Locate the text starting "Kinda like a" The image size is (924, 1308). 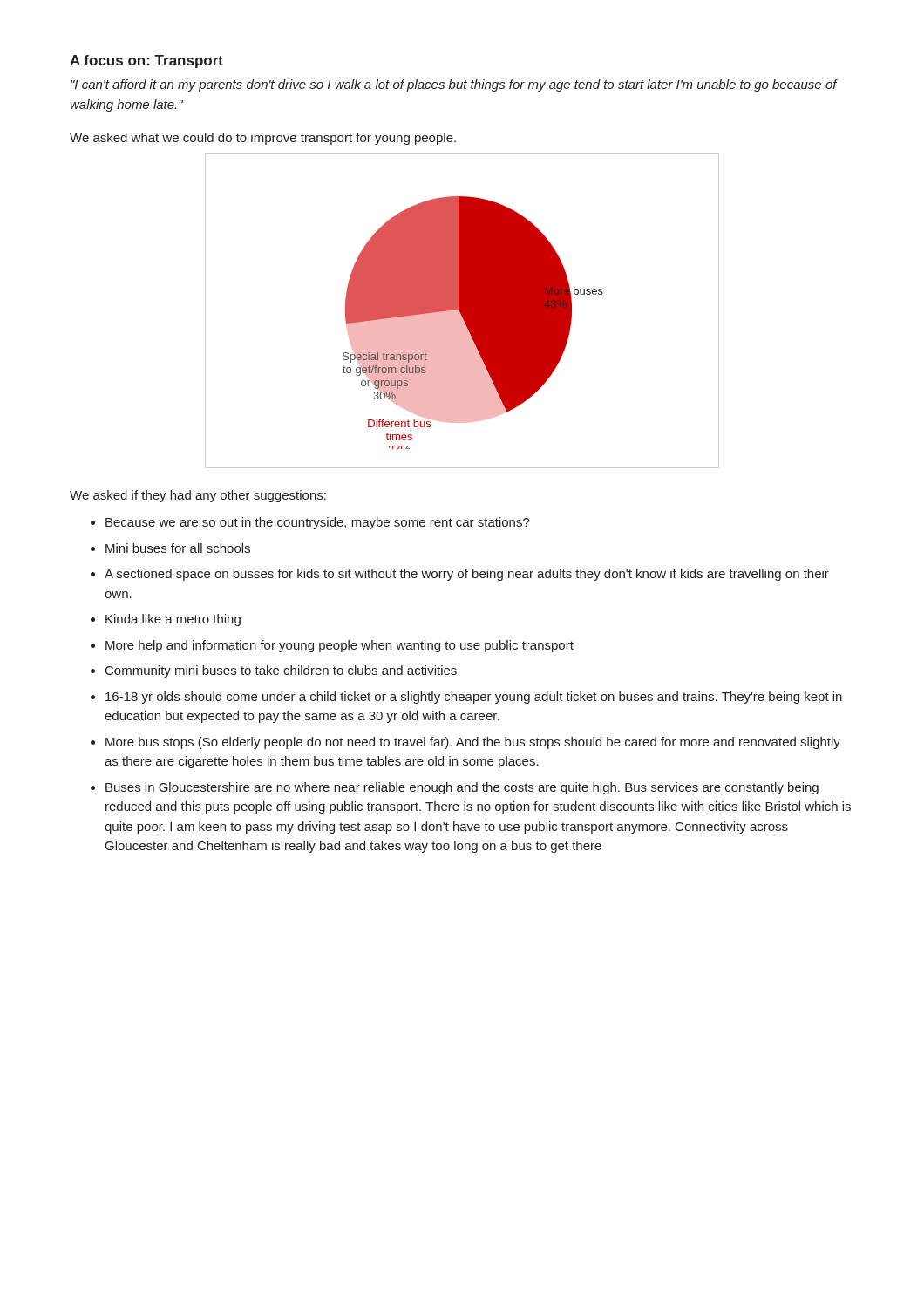click(x=173, y=619)
